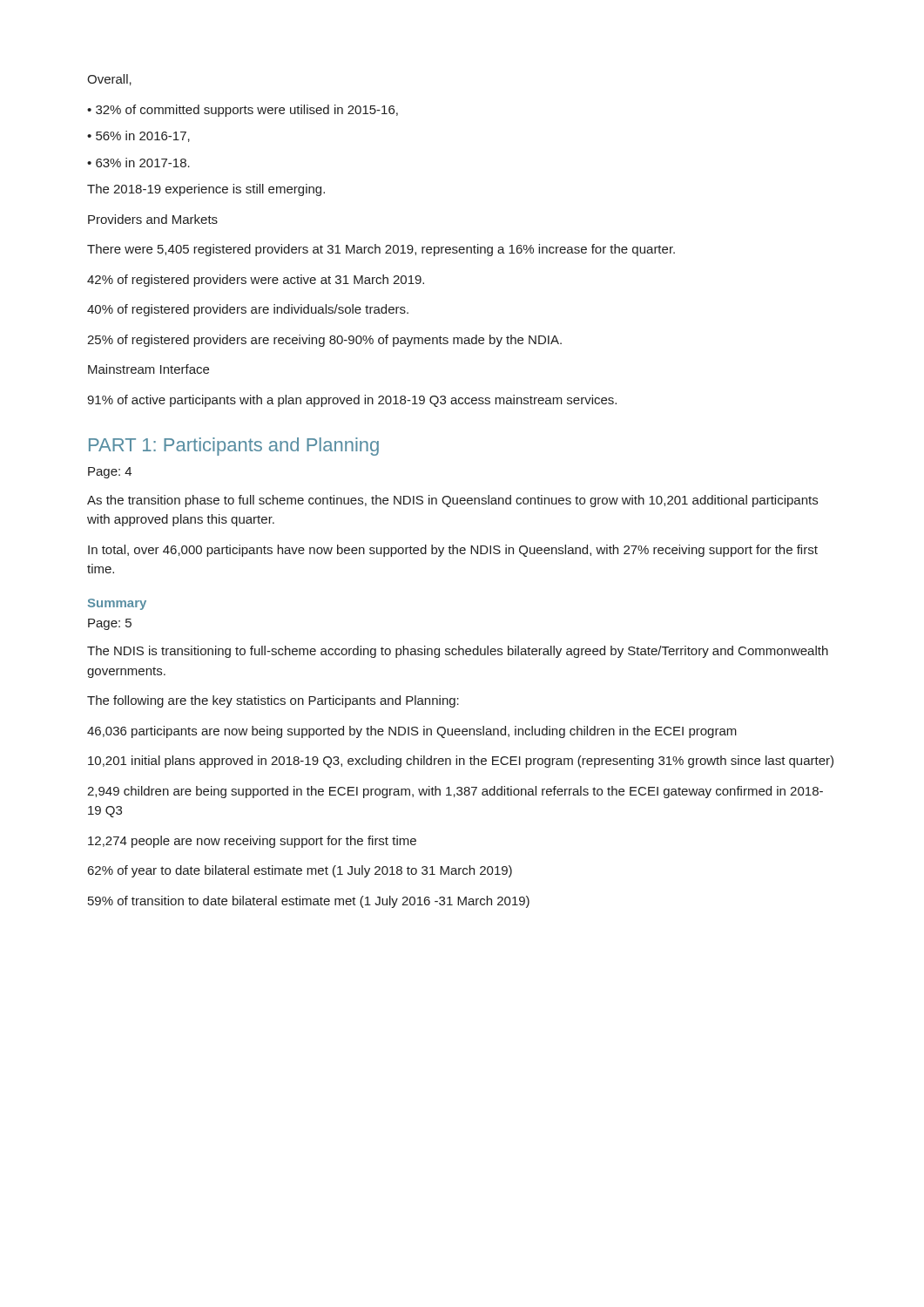Locate the list item with the text "• 56% in 2016-17,"
Viewport: 924px width, 1307px height.
[139, 135]
